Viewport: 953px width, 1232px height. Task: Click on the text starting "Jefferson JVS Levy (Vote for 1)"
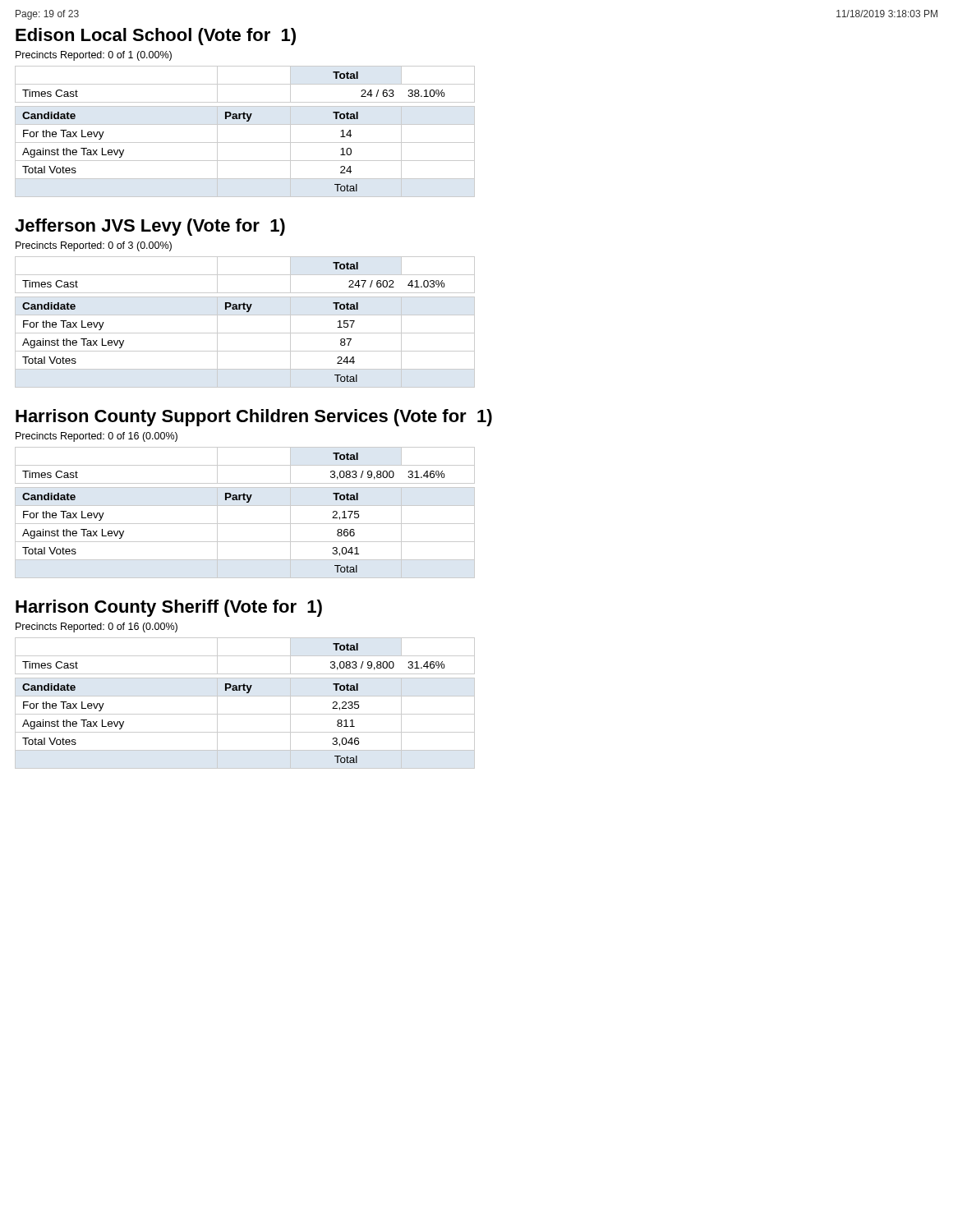pyautogui.click(x=150, y=225)
